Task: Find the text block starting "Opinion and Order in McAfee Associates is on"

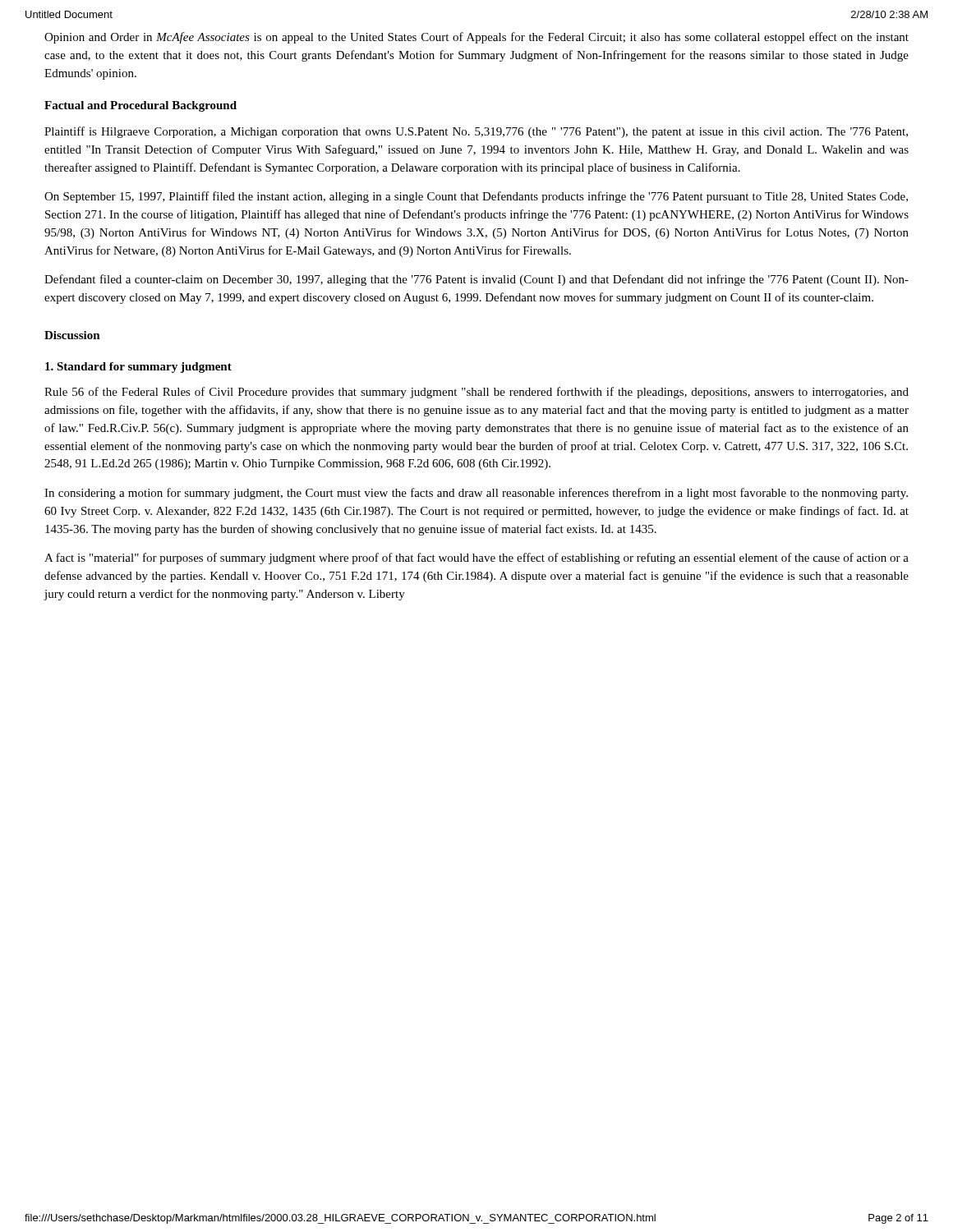Action: click(x=476, y=55)
